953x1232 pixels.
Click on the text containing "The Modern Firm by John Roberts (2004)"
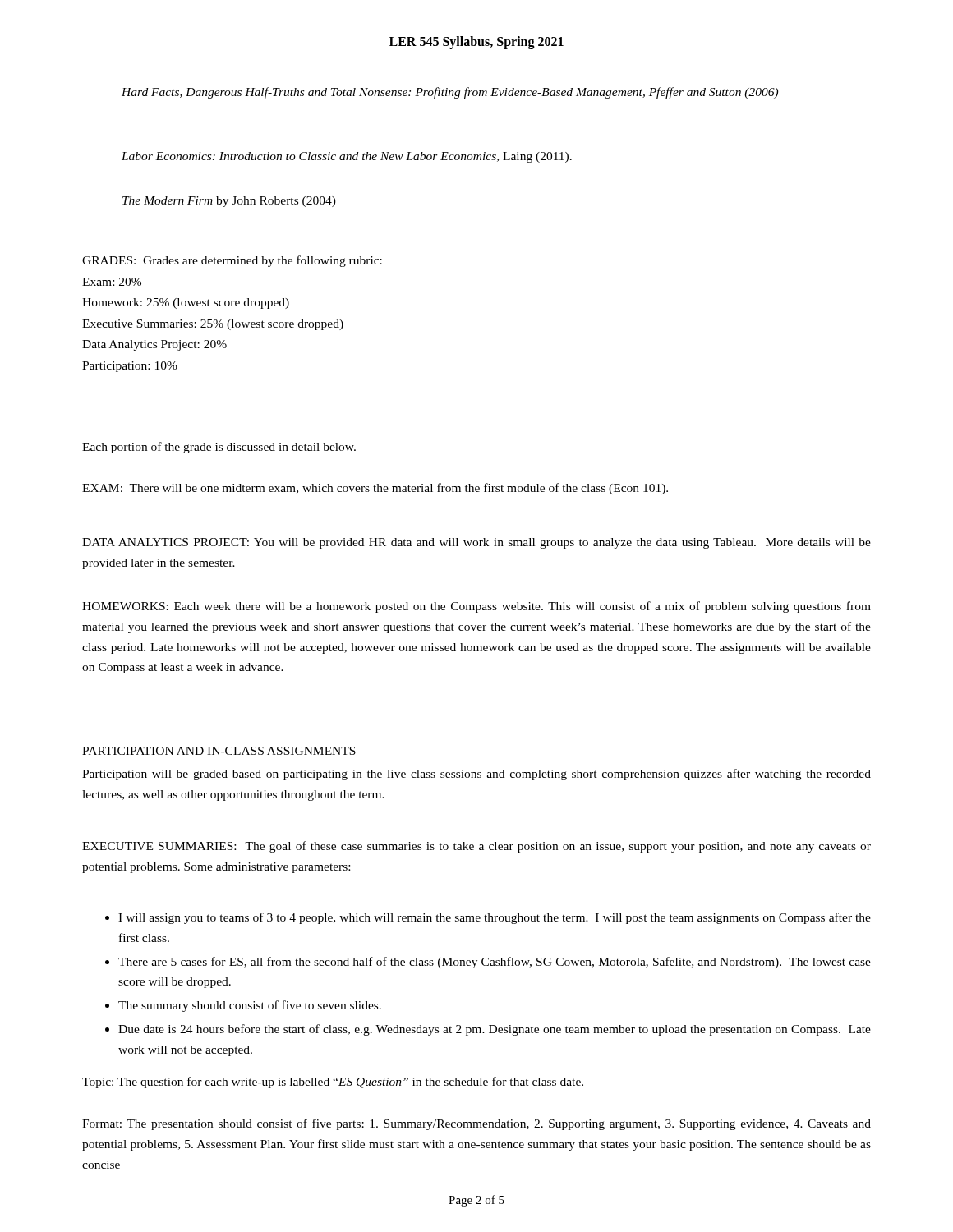coord(229,200)
